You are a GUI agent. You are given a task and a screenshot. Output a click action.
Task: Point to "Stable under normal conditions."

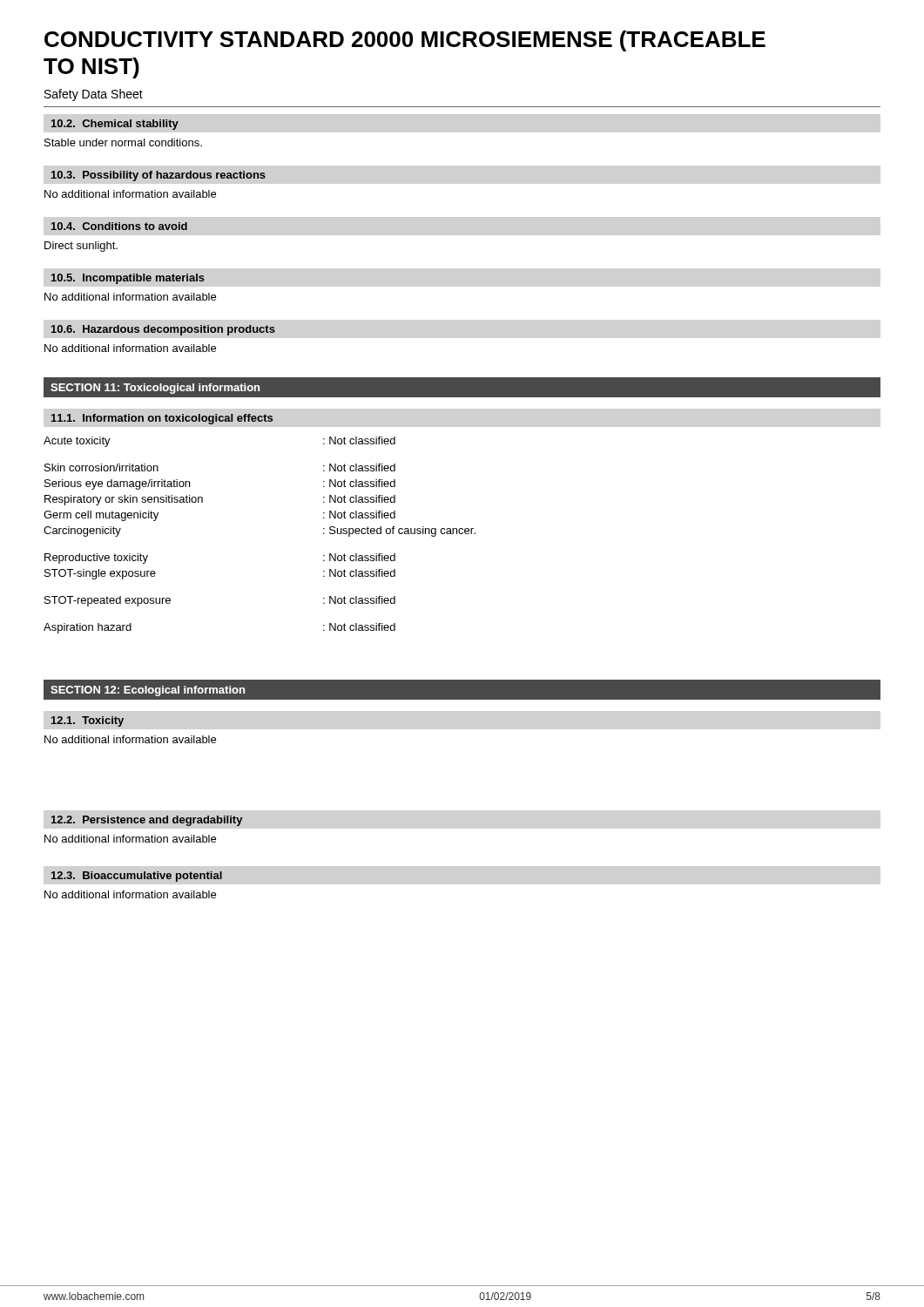[123, 143]
